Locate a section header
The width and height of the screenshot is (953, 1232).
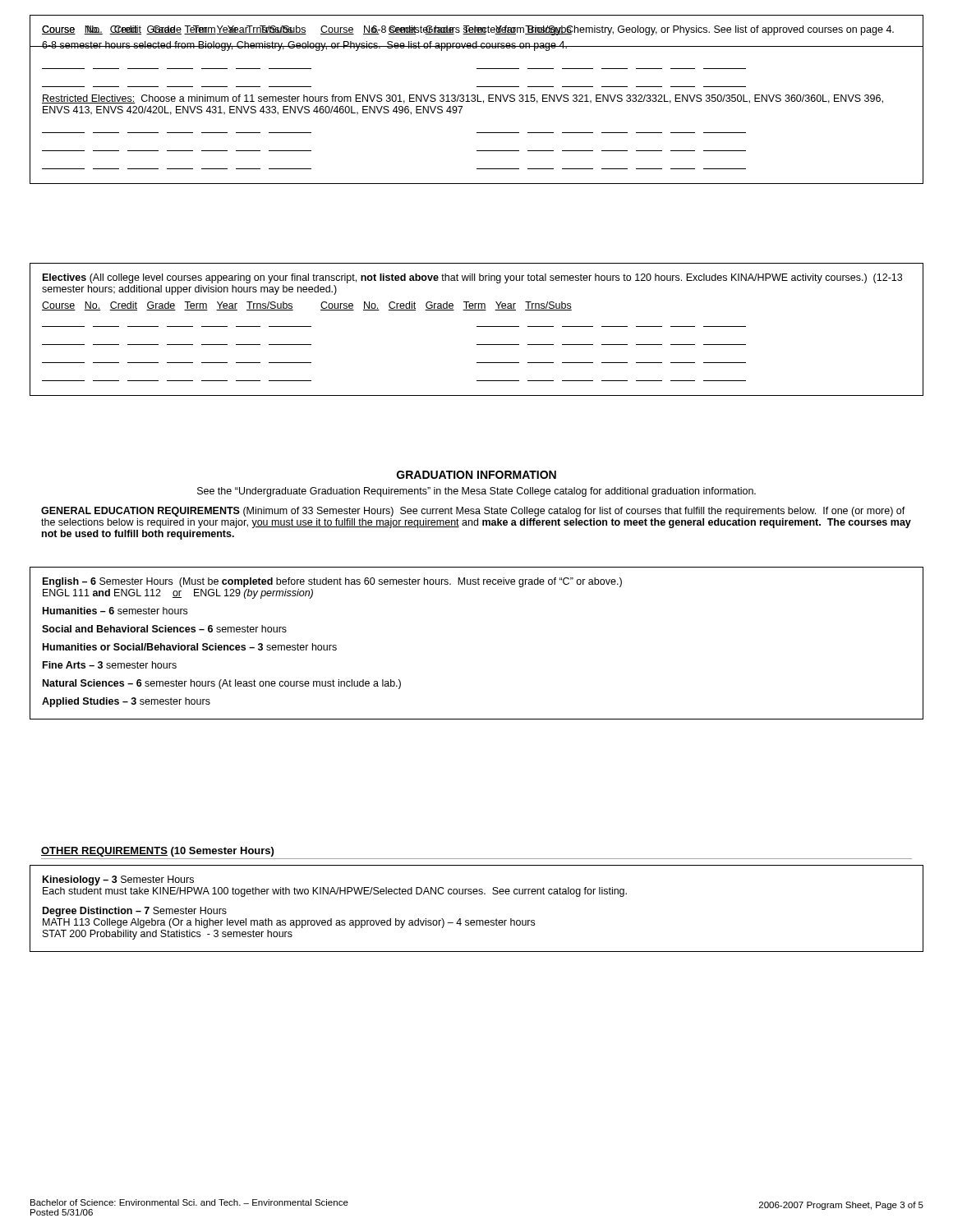tap(158, 850)
